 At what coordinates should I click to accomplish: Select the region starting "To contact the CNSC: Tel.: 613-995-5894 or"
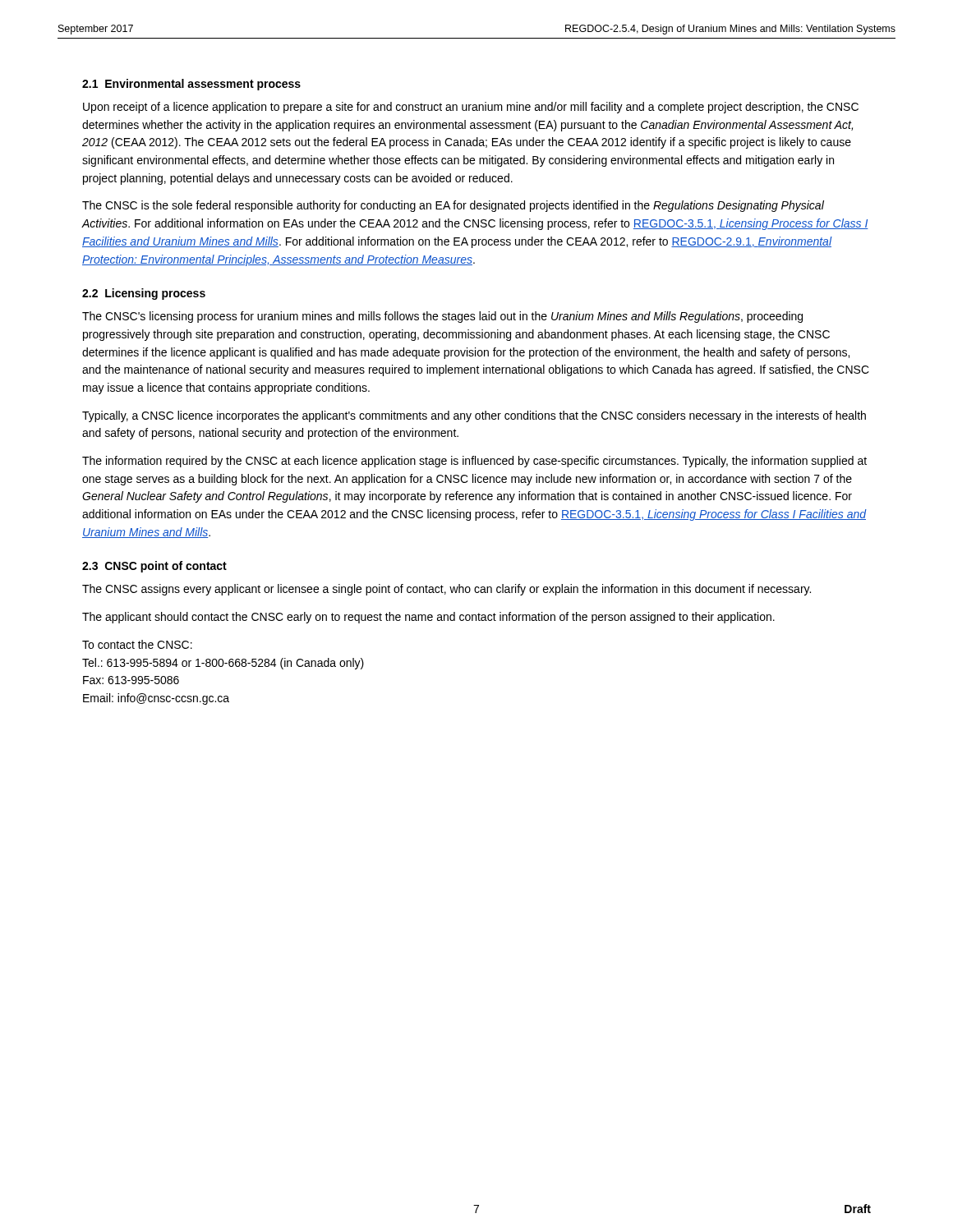click(223, 671)
